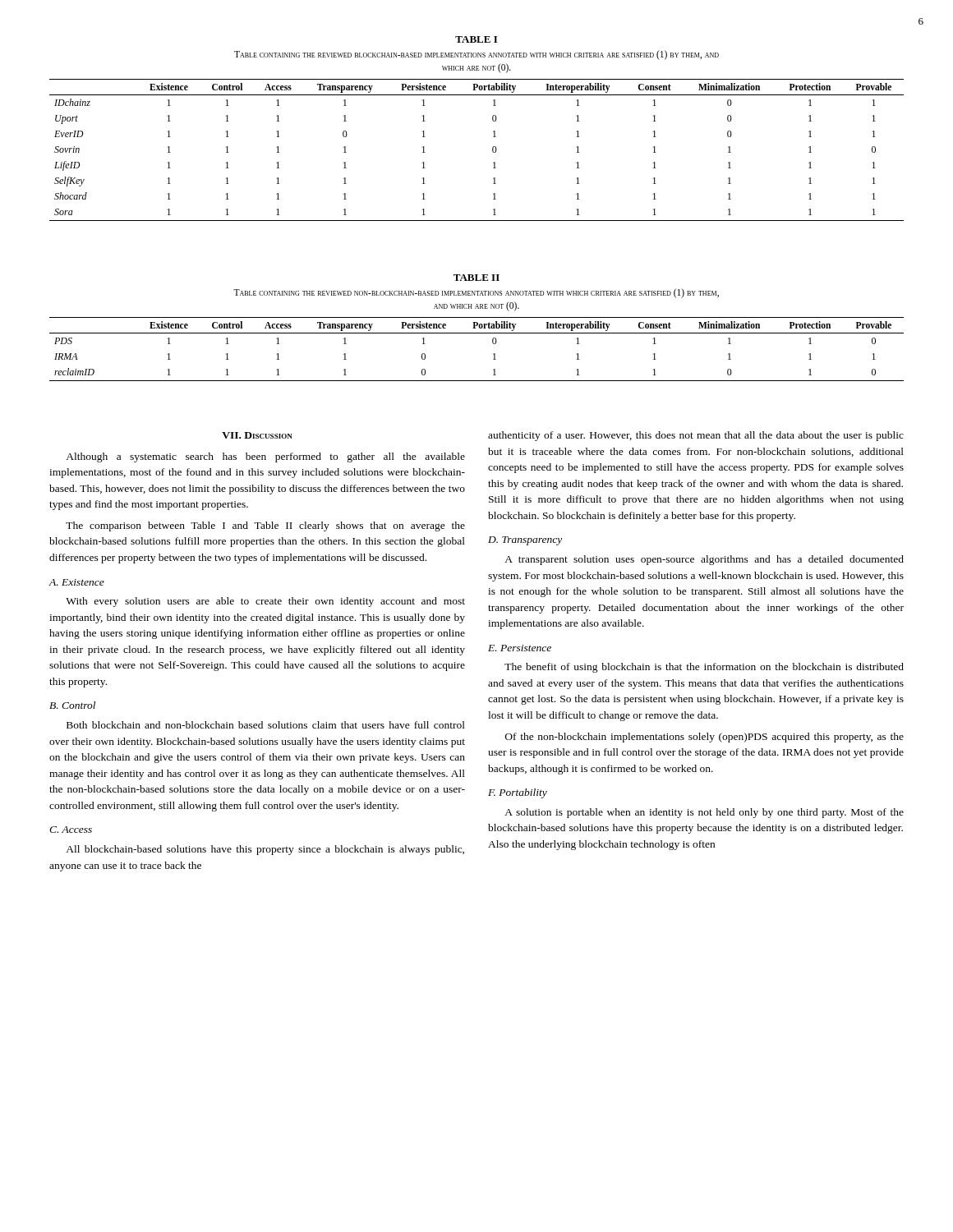Find the region starting "TABLE I Table containing"
The image size is (953, 1232).
point(476,39)
